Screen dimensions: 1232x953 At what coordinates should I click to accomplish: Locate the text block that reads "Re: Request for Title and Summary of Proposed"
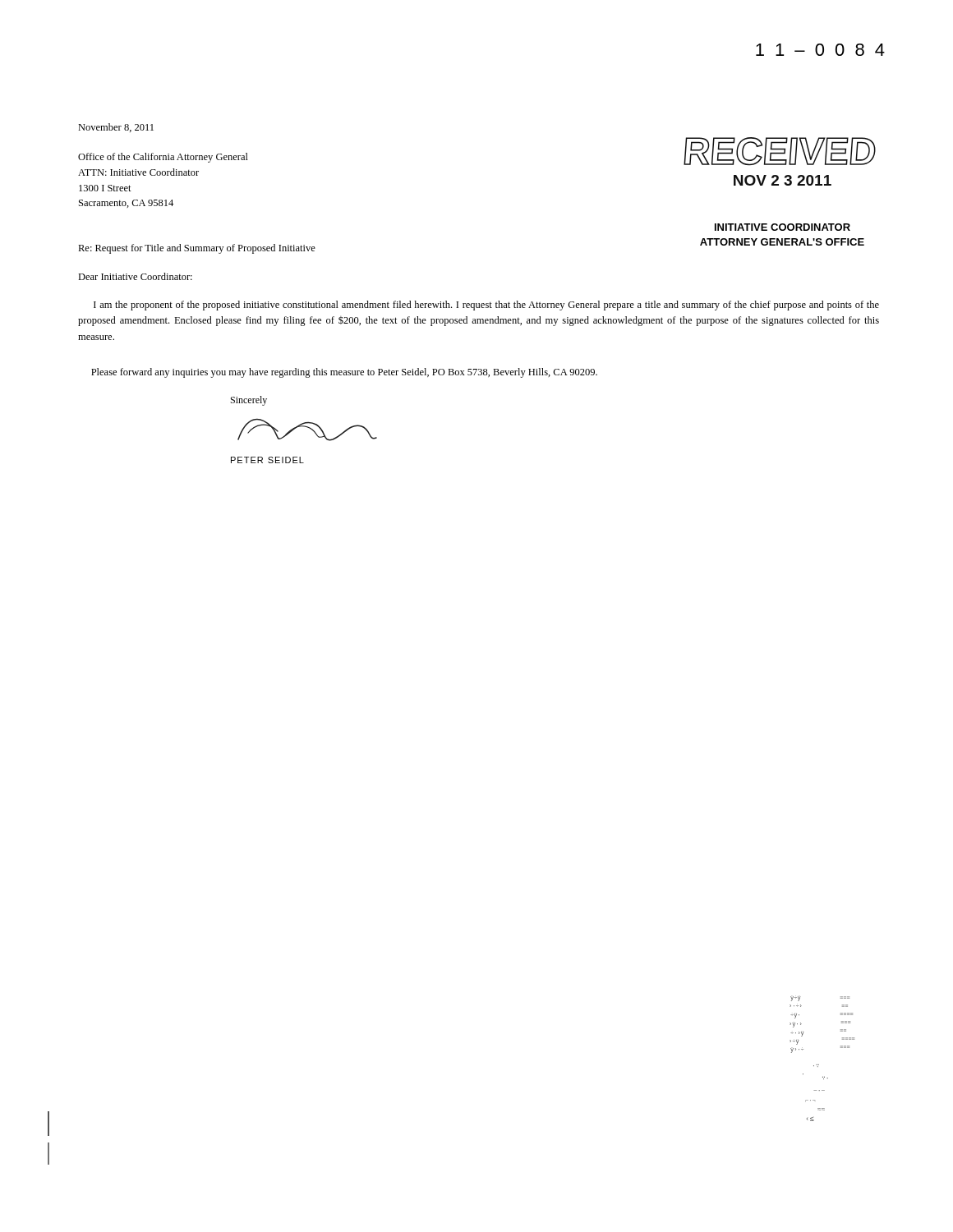pyautogui.click(x=197, y=248)
